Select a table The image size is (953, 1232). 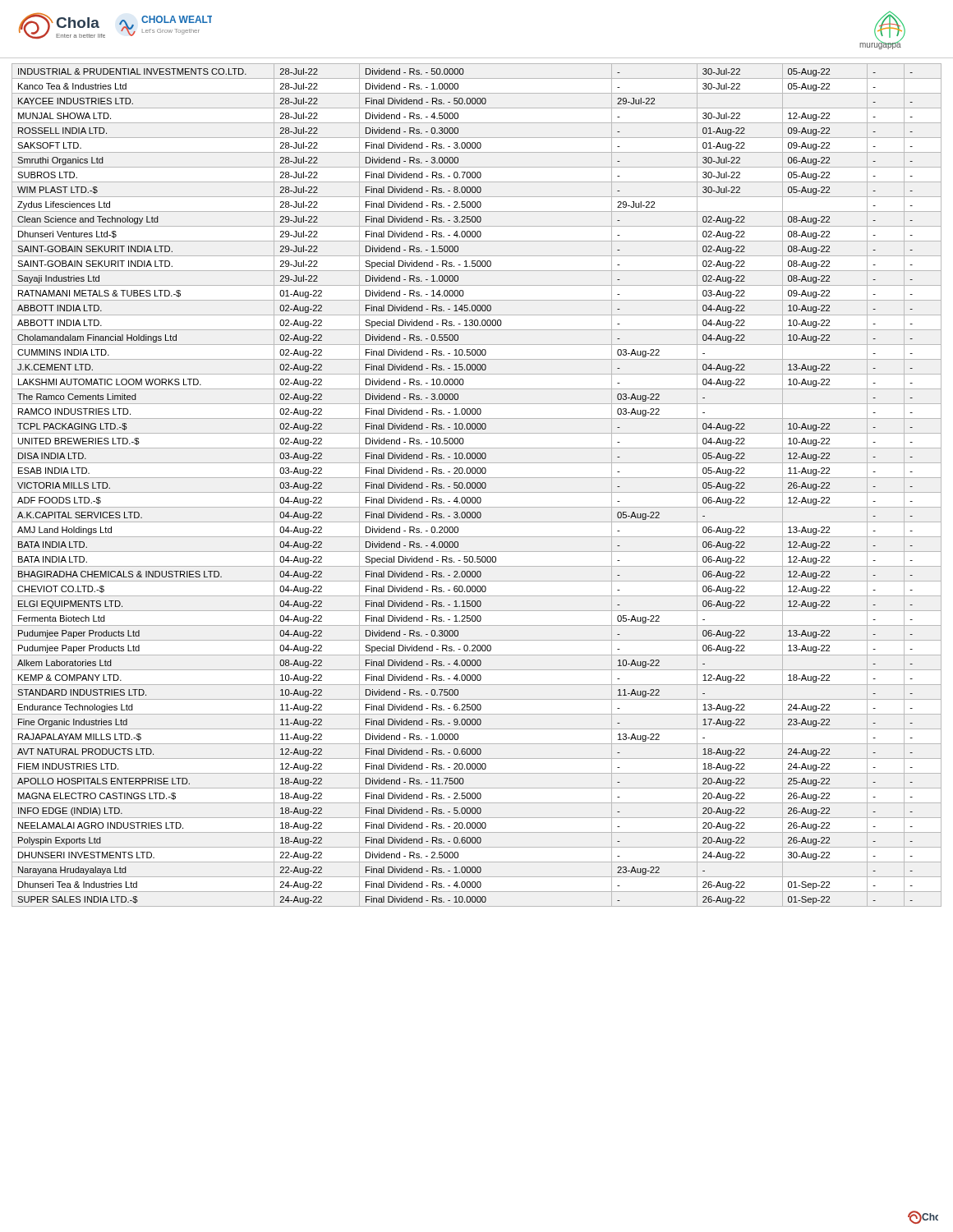(x=476, y=485)
